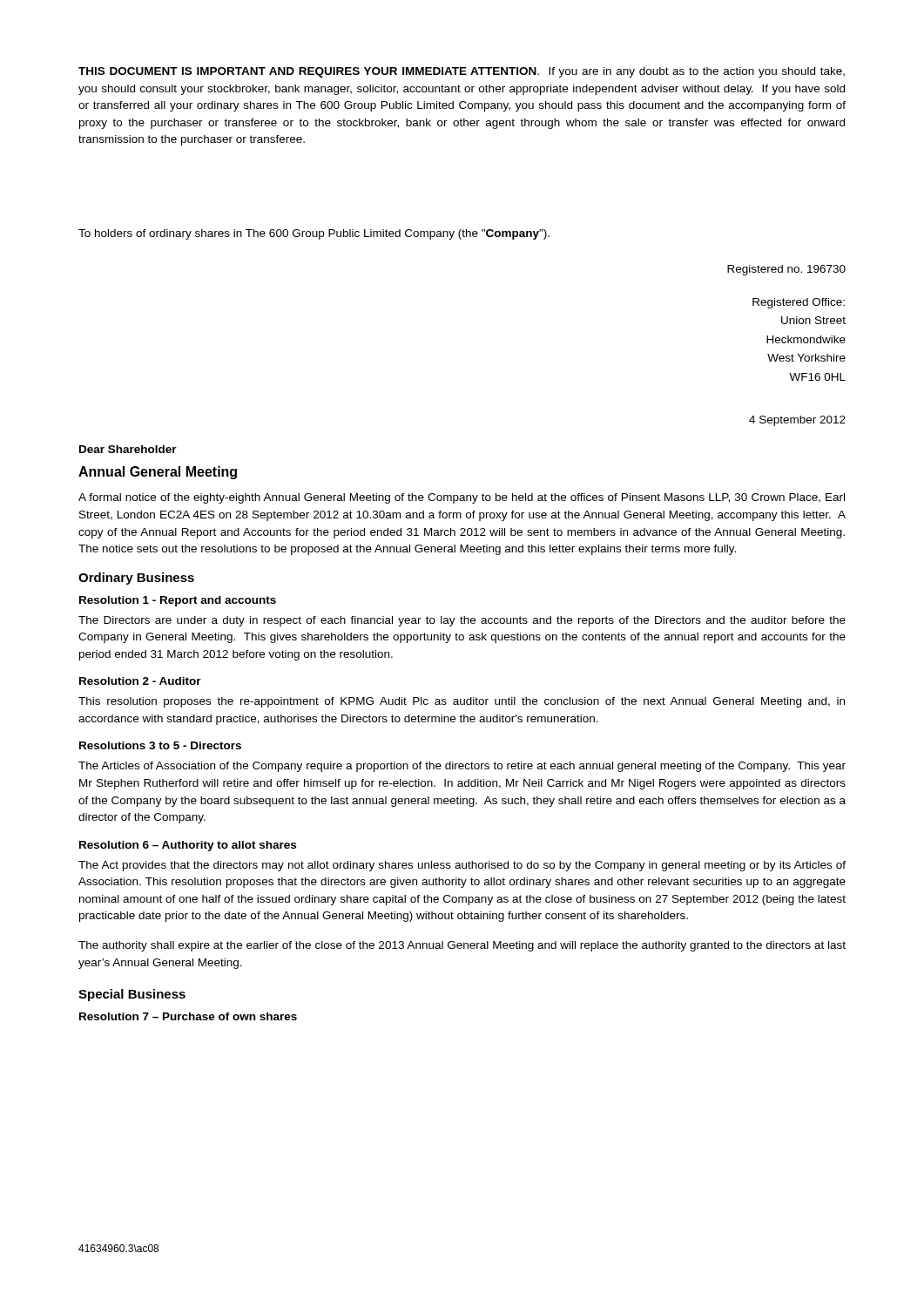Image resolution: width=924 pixels, height=1307 pixels.
Task: Find the block on this page that starts "Resolution 7 – Purchase of own"
Action: (188, 1016)
